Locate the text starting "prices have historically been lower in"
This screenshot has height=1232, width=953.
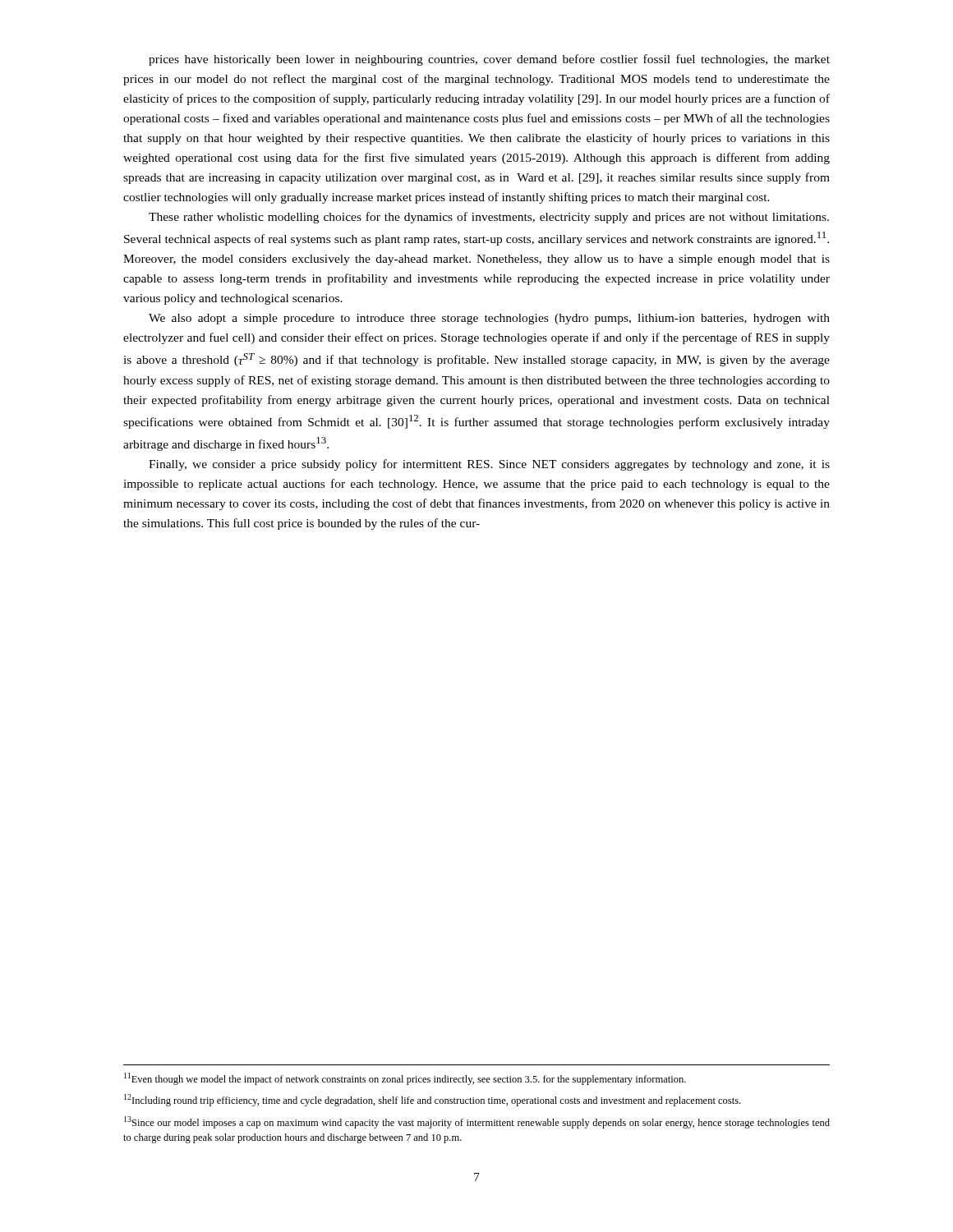(x=476, y=128)
